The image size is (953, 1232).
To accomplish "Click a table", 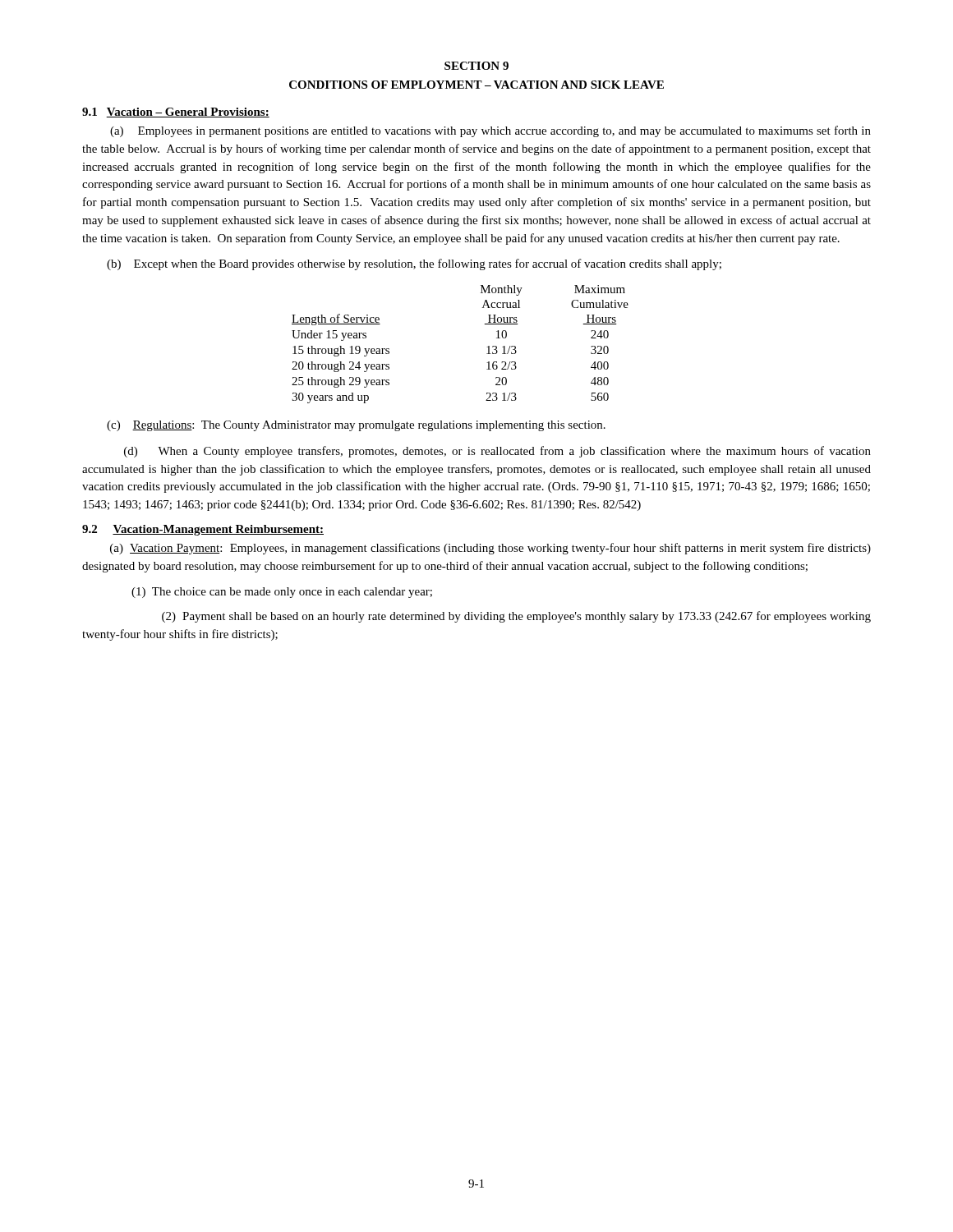I will coord(476,343).
